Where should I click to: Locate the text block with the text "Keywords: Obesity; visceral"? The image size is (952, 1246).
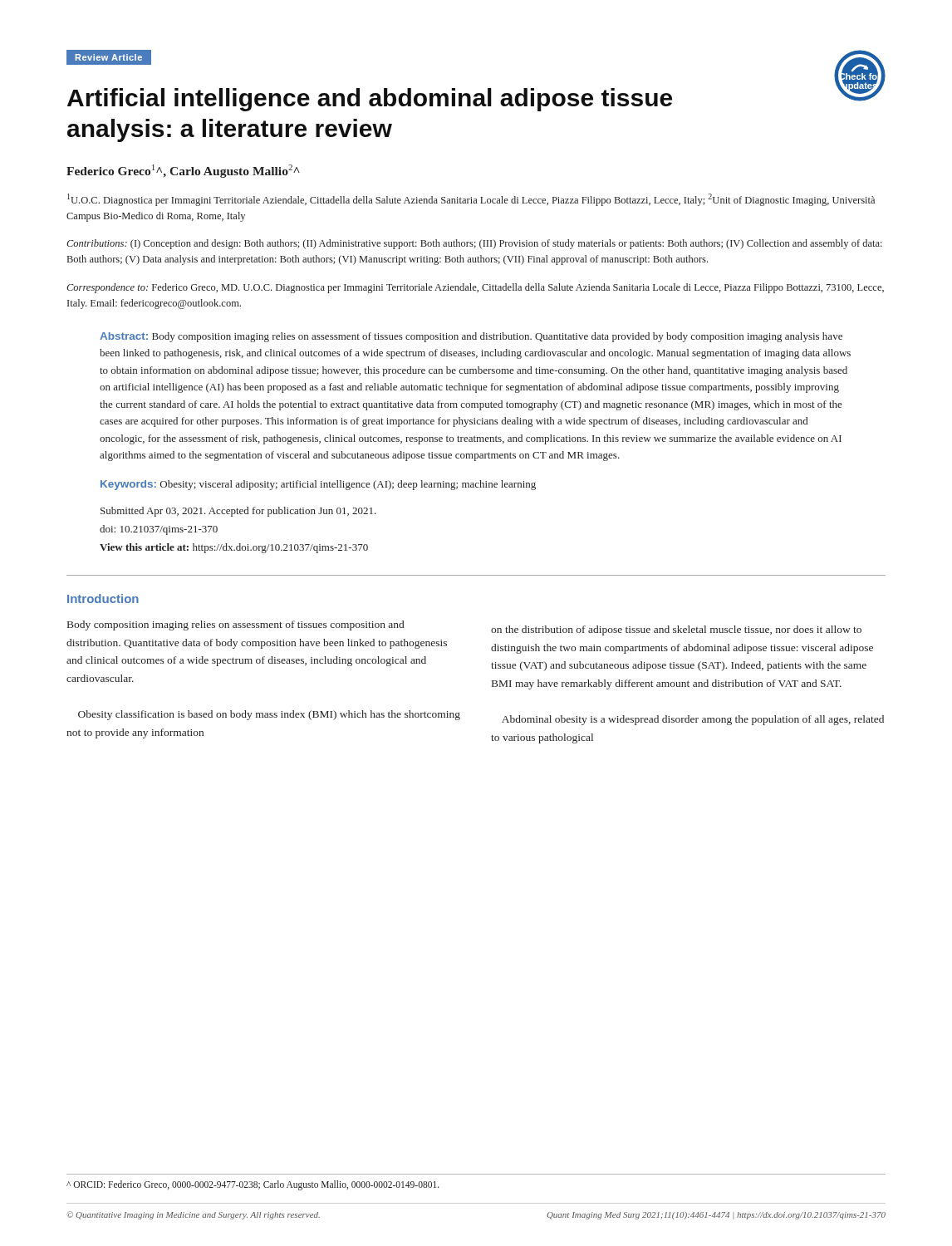pyautogui.click(x=318, y=484)
